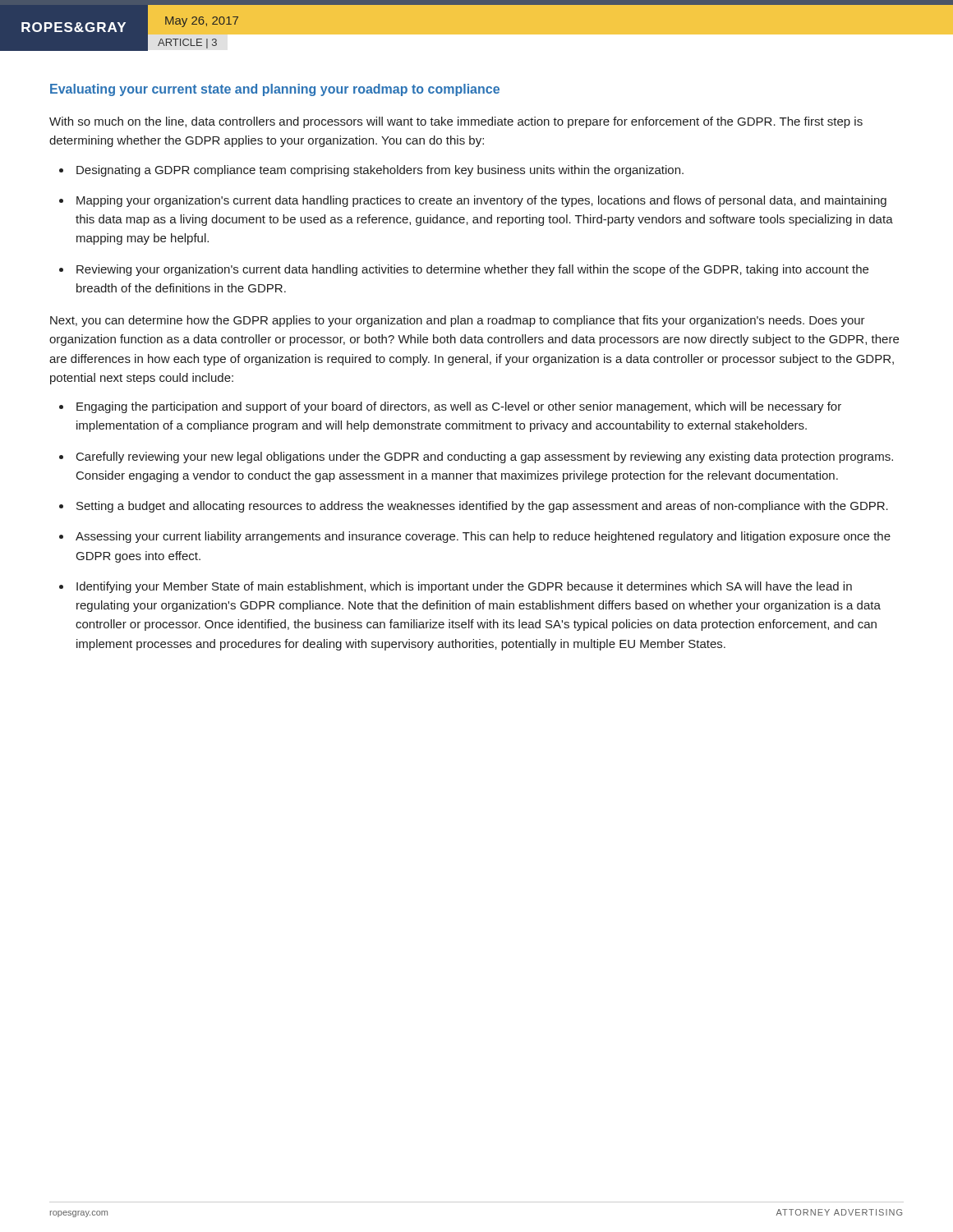Image resolution: width=953 pixels, height=1232 pixels.
Task: Locate the text block that reads "With so much"
Action: point(456,131)
